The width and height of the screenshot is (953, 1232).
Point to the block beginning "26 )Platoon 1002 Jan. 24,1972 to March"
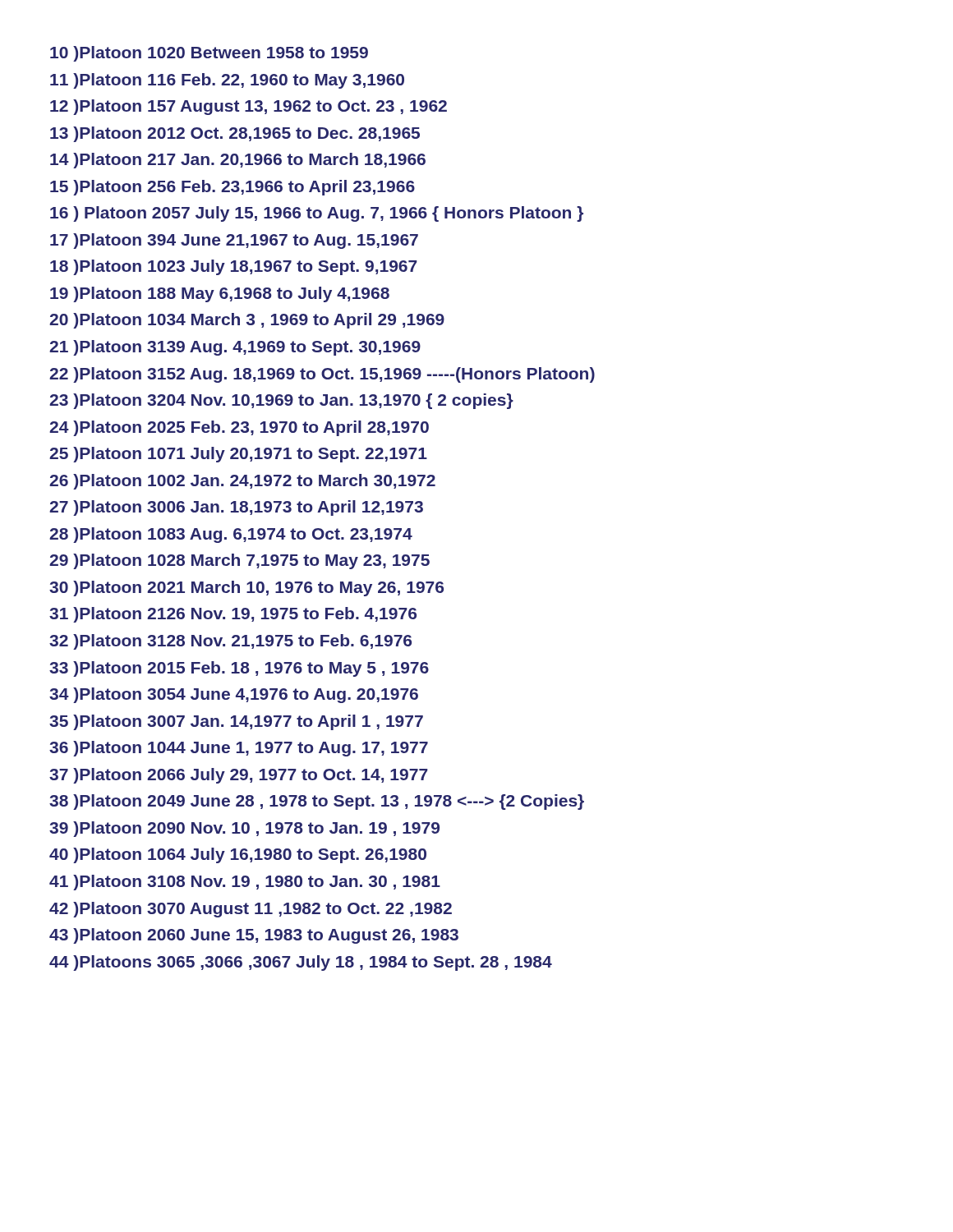coord(243,480)
